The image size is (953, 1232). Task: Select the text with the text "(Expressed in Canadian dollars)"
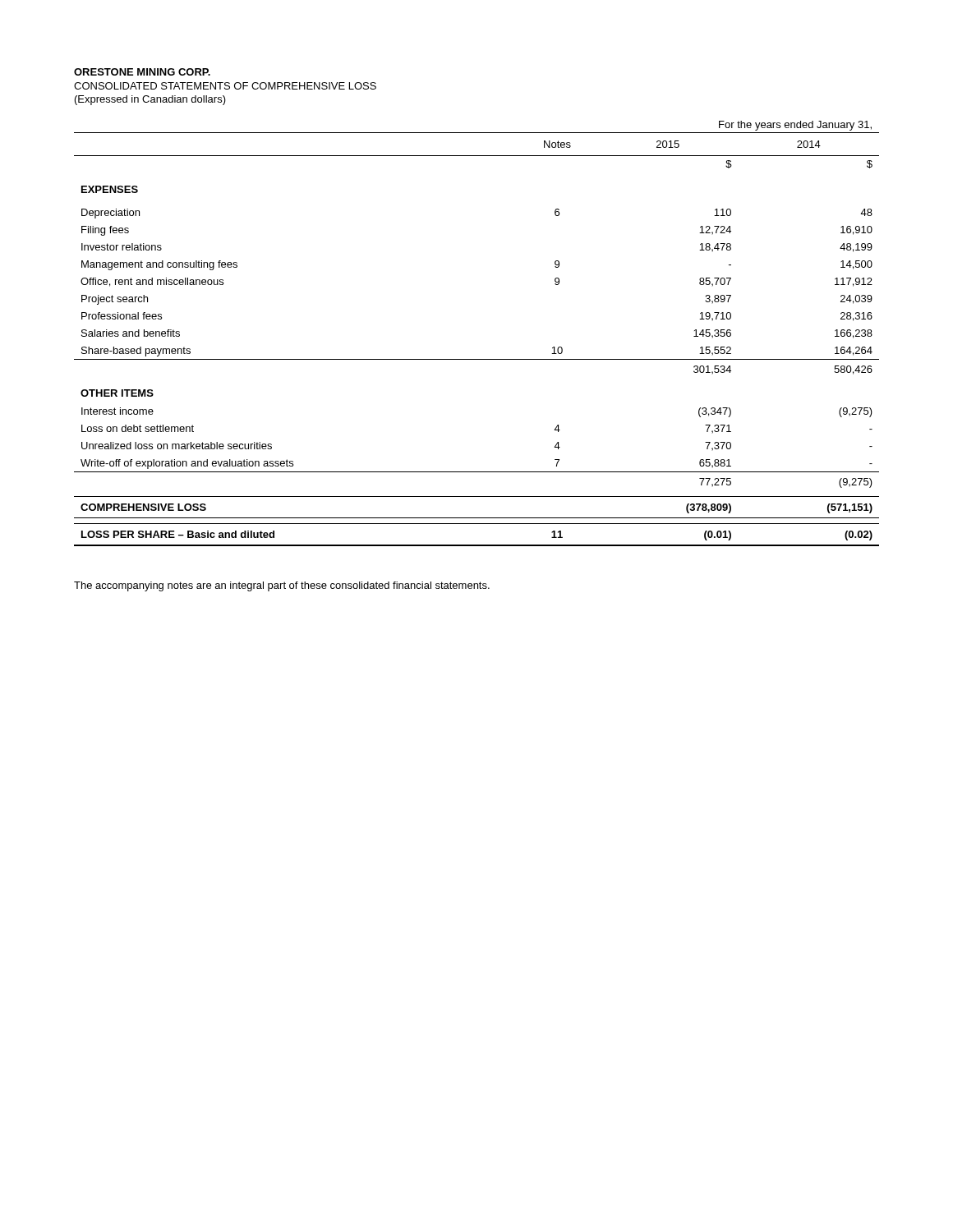pyautogui.click(x=150, y=99)
